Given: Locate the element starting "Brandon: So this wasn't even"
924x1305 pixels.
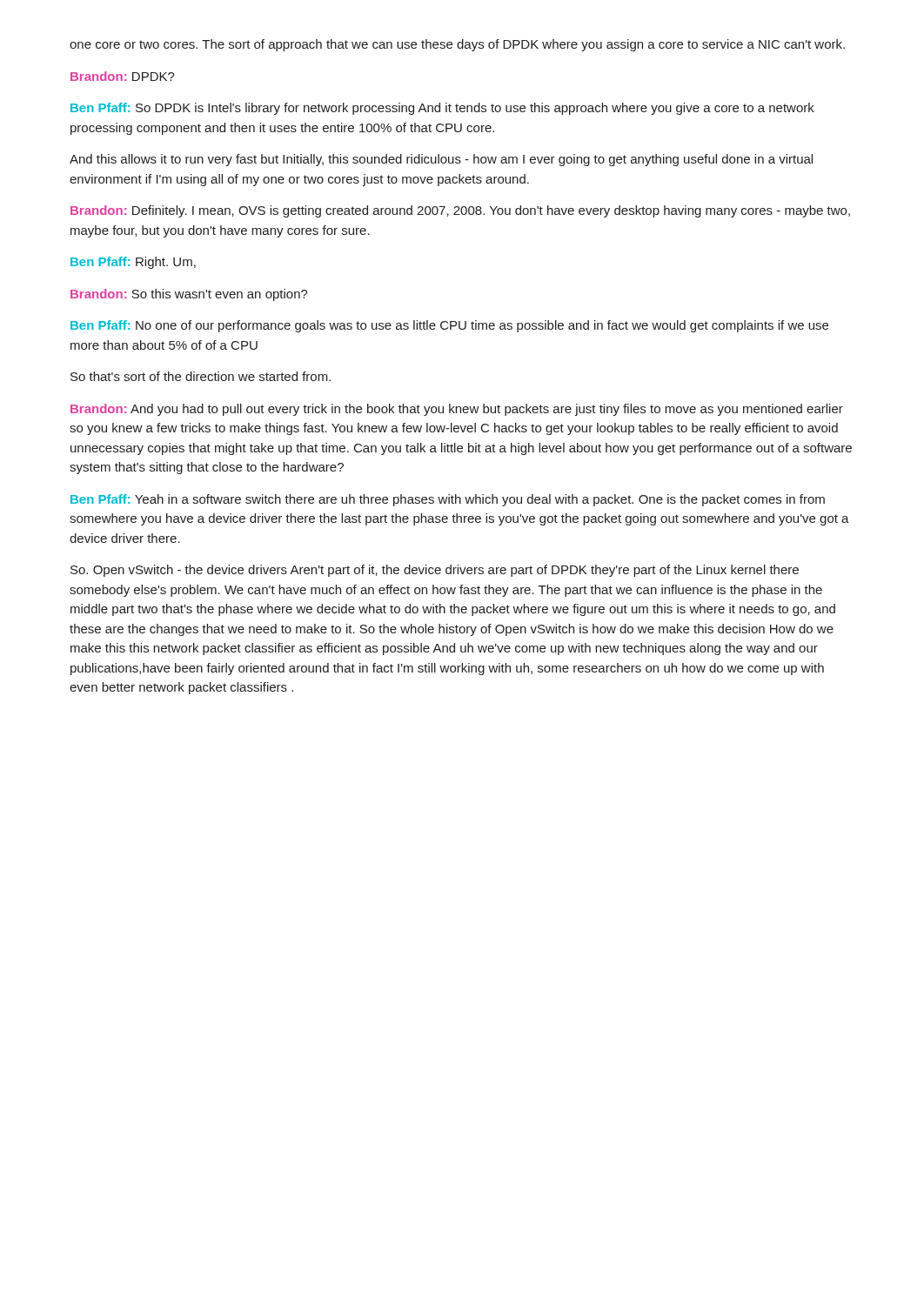Looking at the screenshot, I should coord(189,293).
